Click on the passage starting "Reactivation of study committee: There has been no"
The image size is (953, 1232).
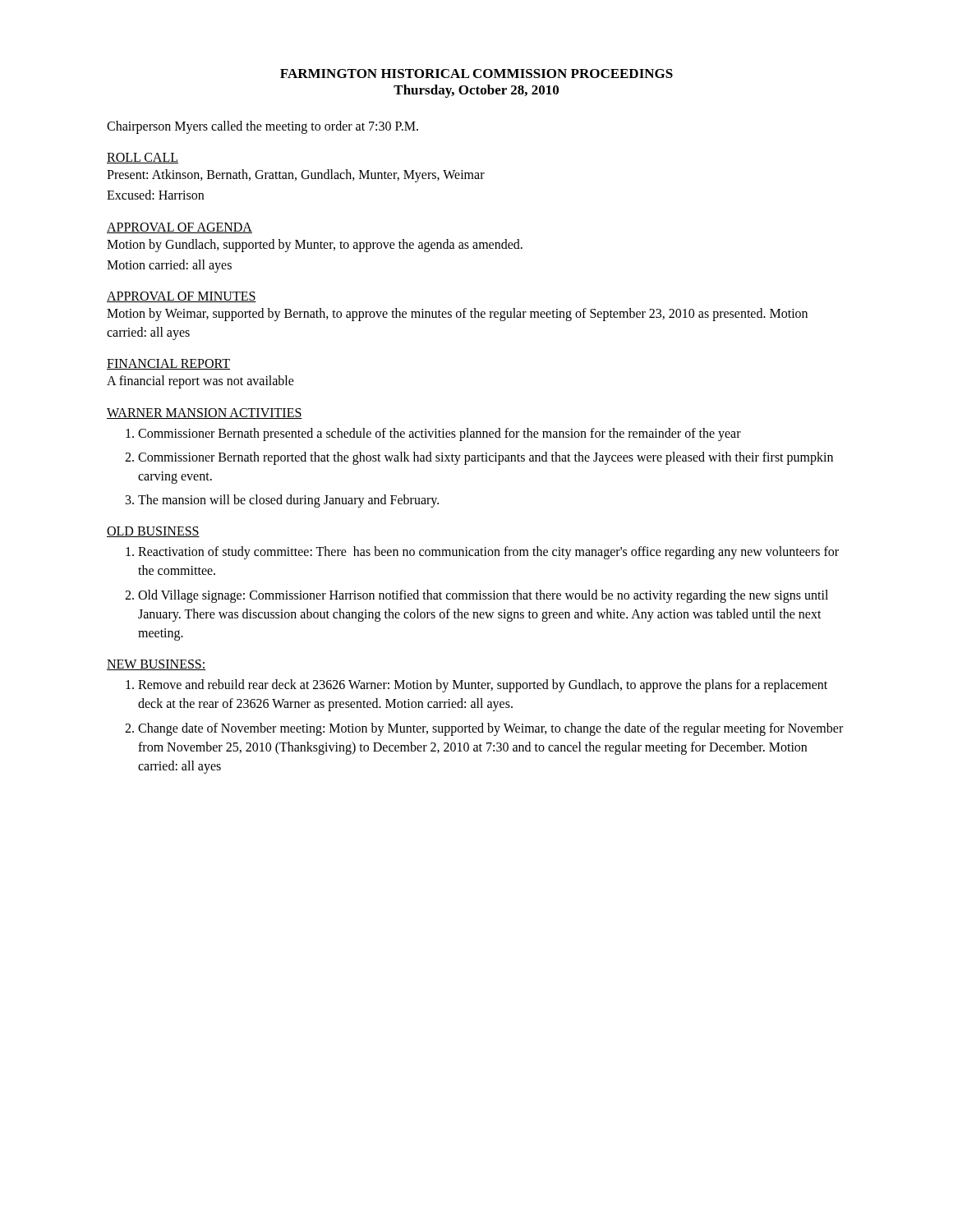[x=488, y=561]
